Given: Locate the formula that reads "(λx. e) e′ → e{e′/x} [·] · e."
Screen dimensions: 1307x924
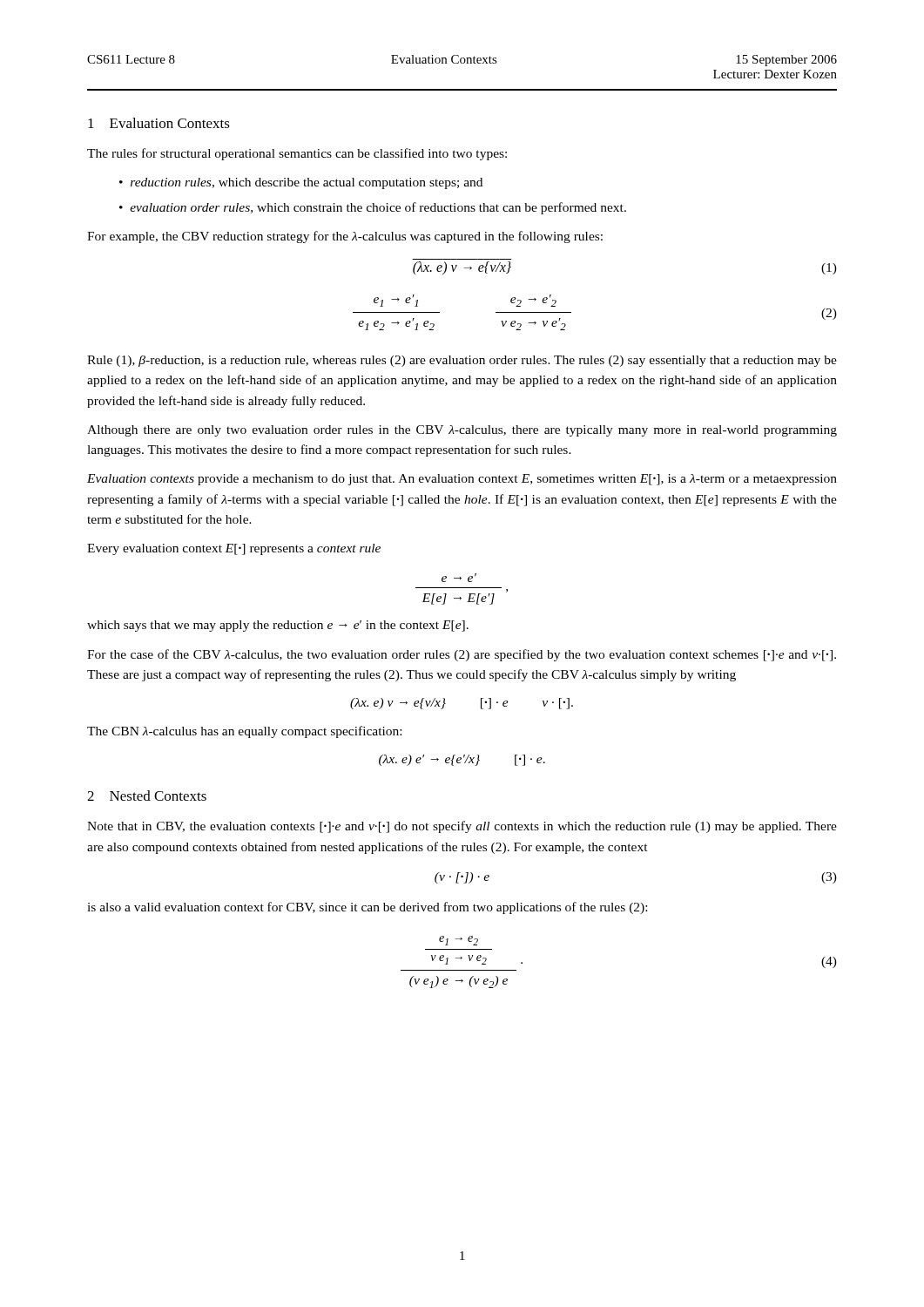Looking at the screenshot, I should coord(462,759).
